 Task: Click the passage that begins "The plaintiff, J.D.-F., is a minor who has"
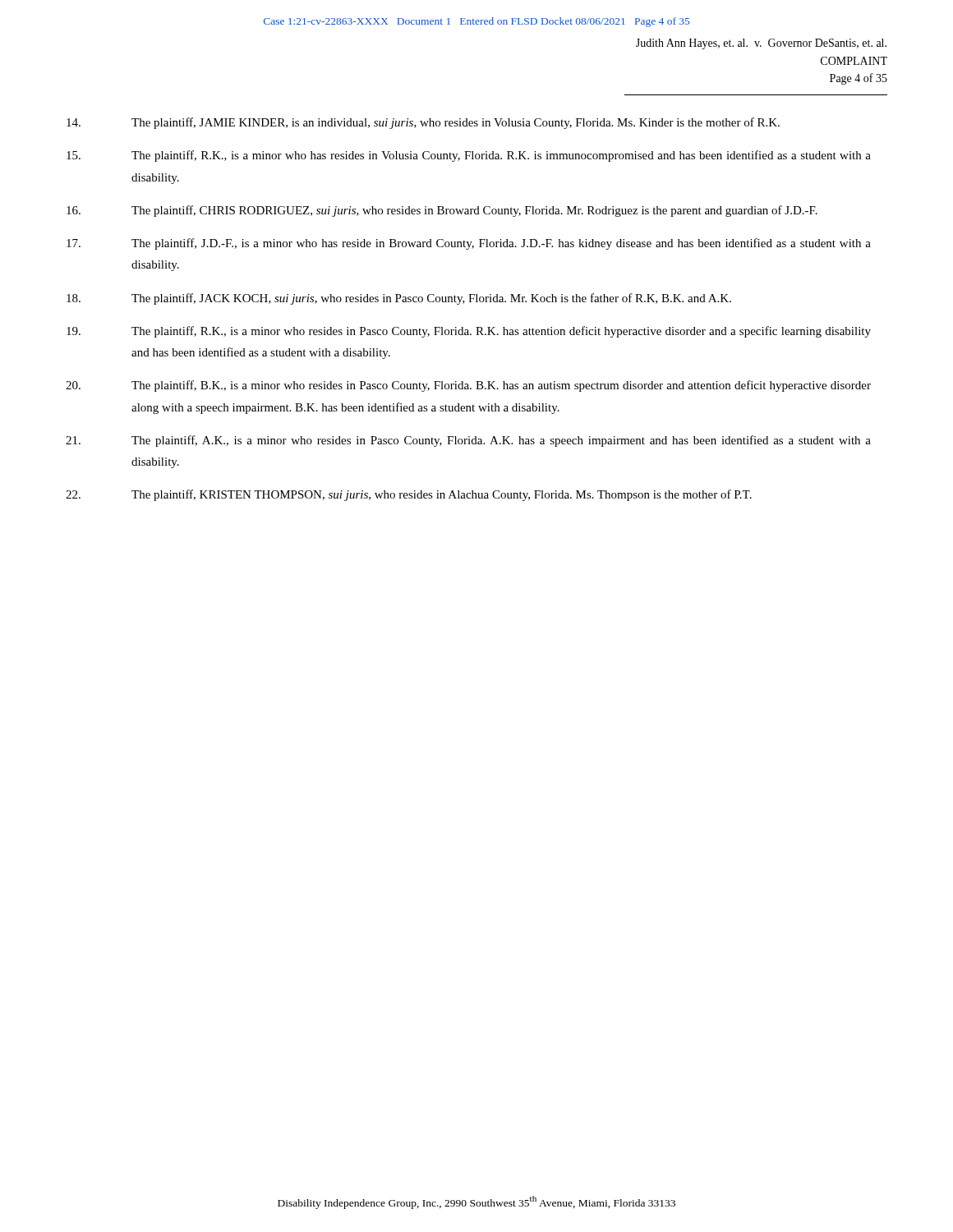point(468,254)
